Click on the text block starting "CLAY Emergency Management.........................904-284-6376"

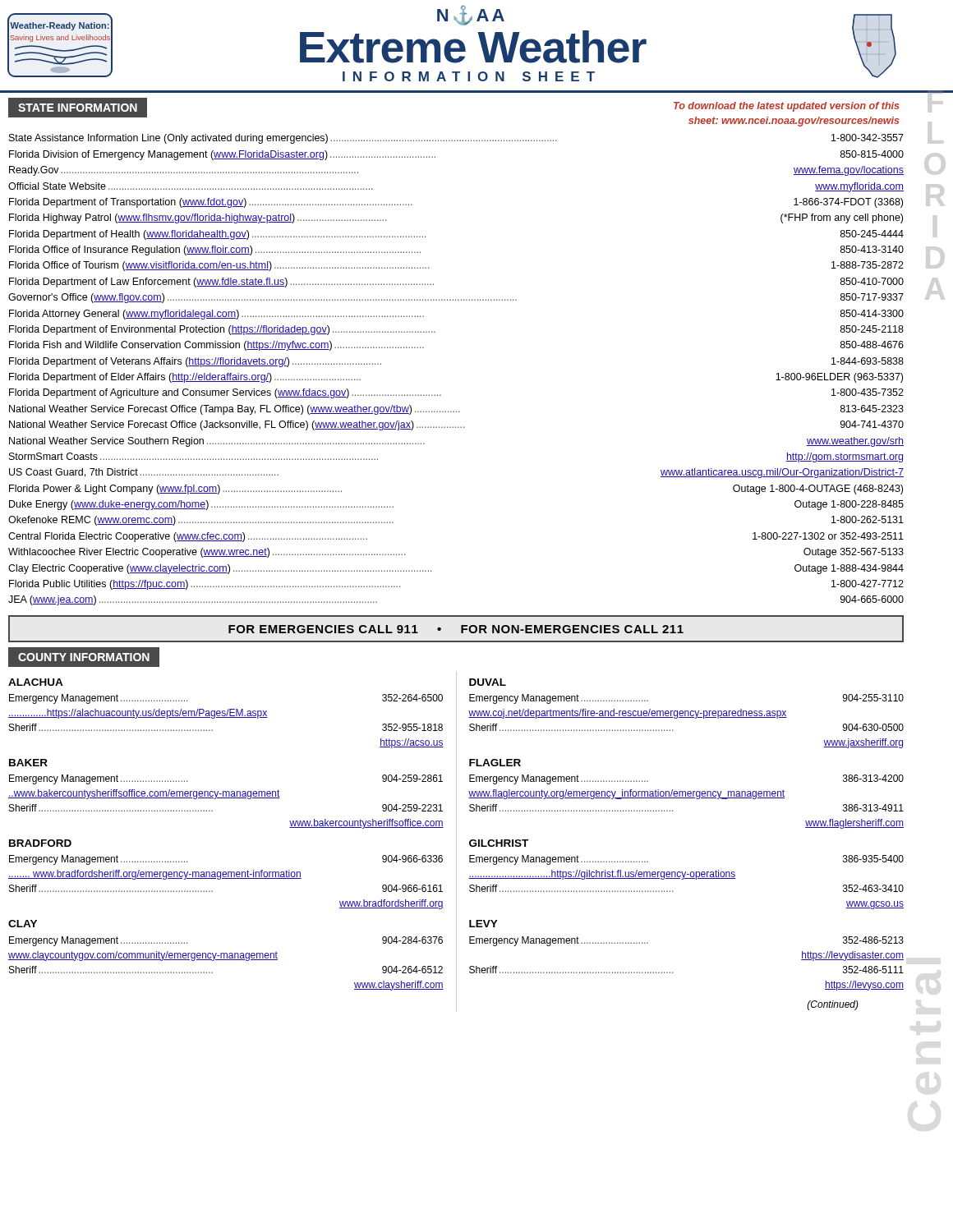tap(226, 954)
